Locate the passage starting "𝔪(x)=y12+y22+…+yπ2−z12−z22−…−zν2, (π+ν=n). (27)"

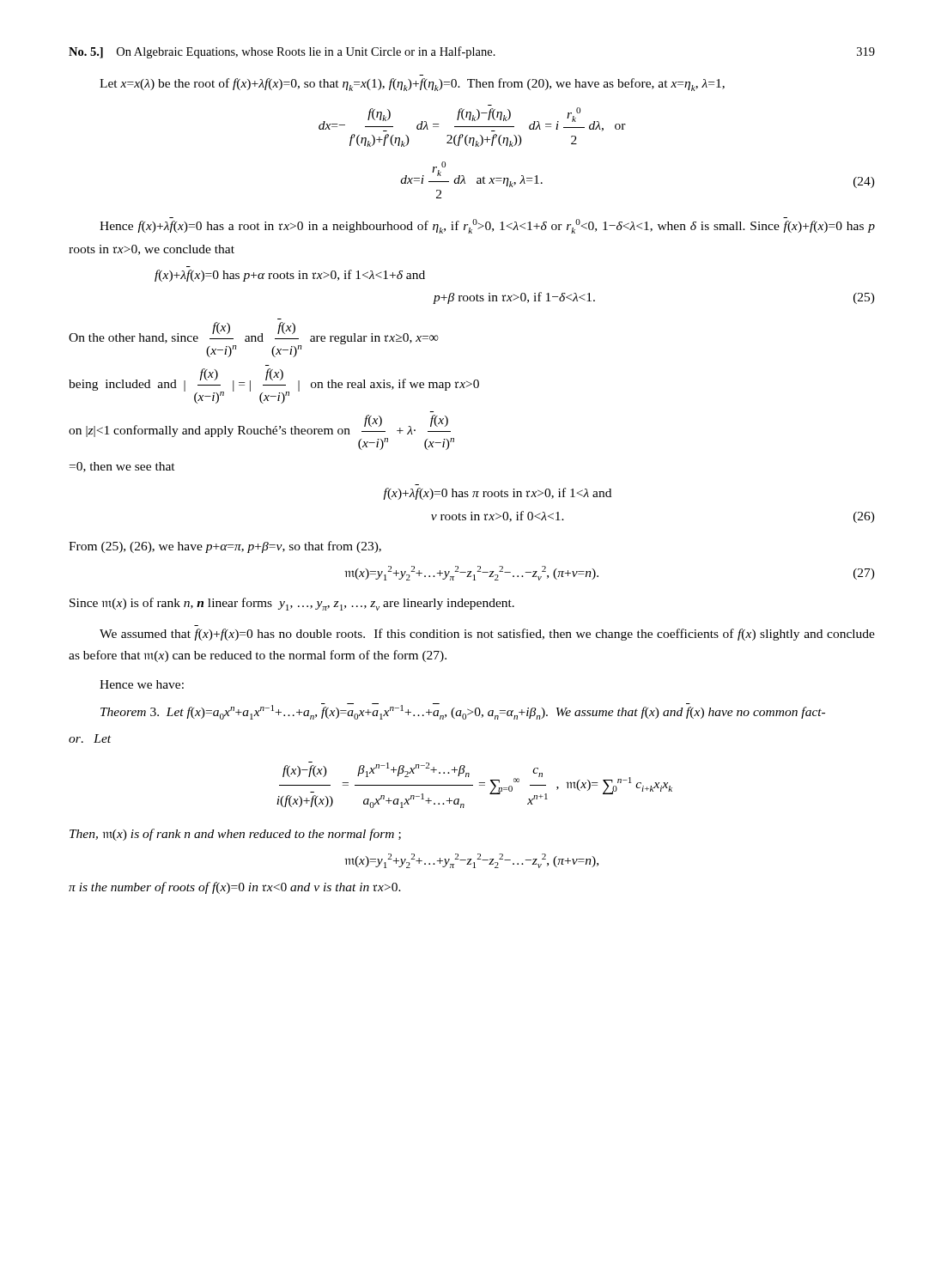(x=474, y=575)
